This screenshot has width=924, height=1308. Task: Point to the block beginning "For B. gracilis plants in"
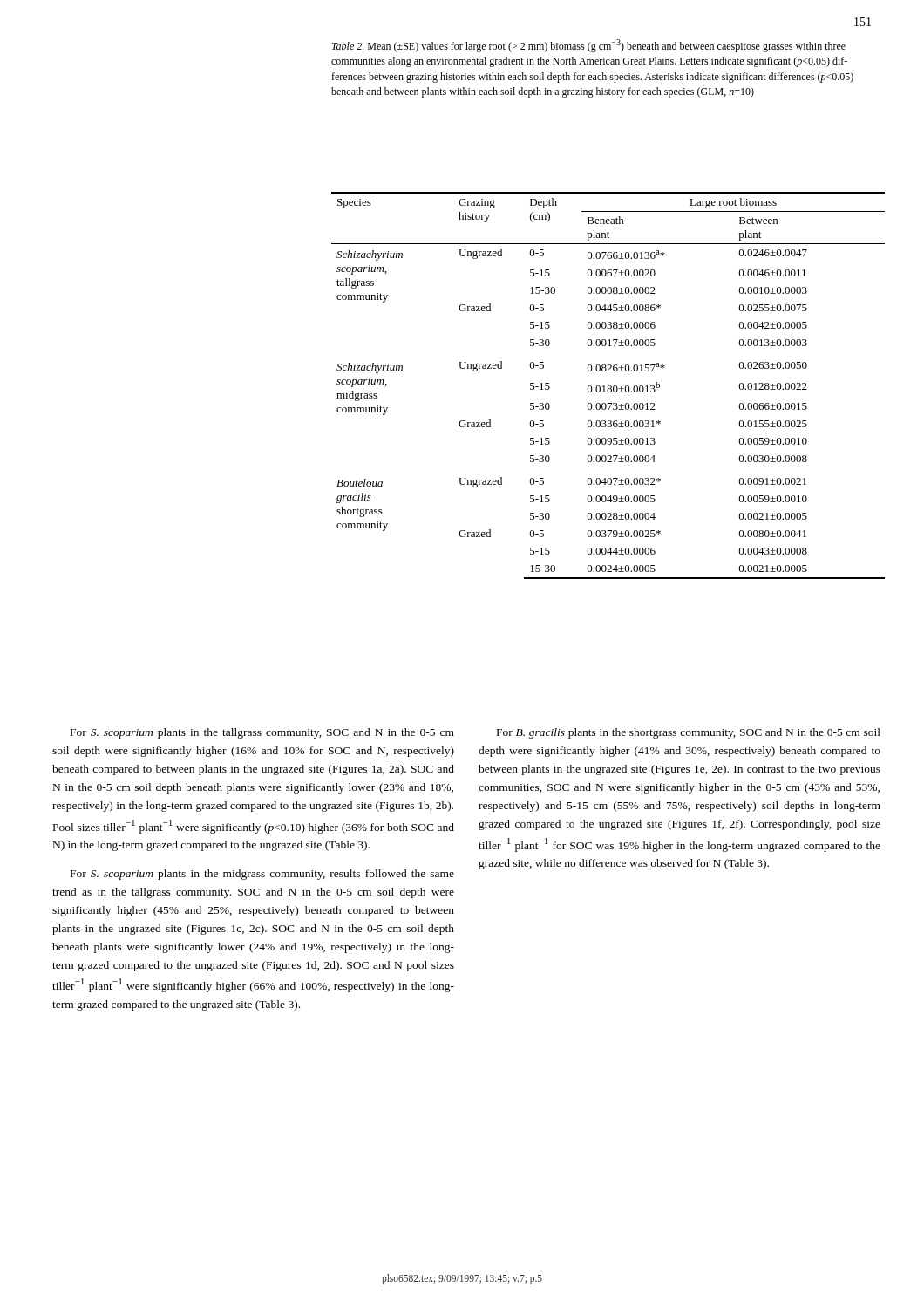coord(679,798)
